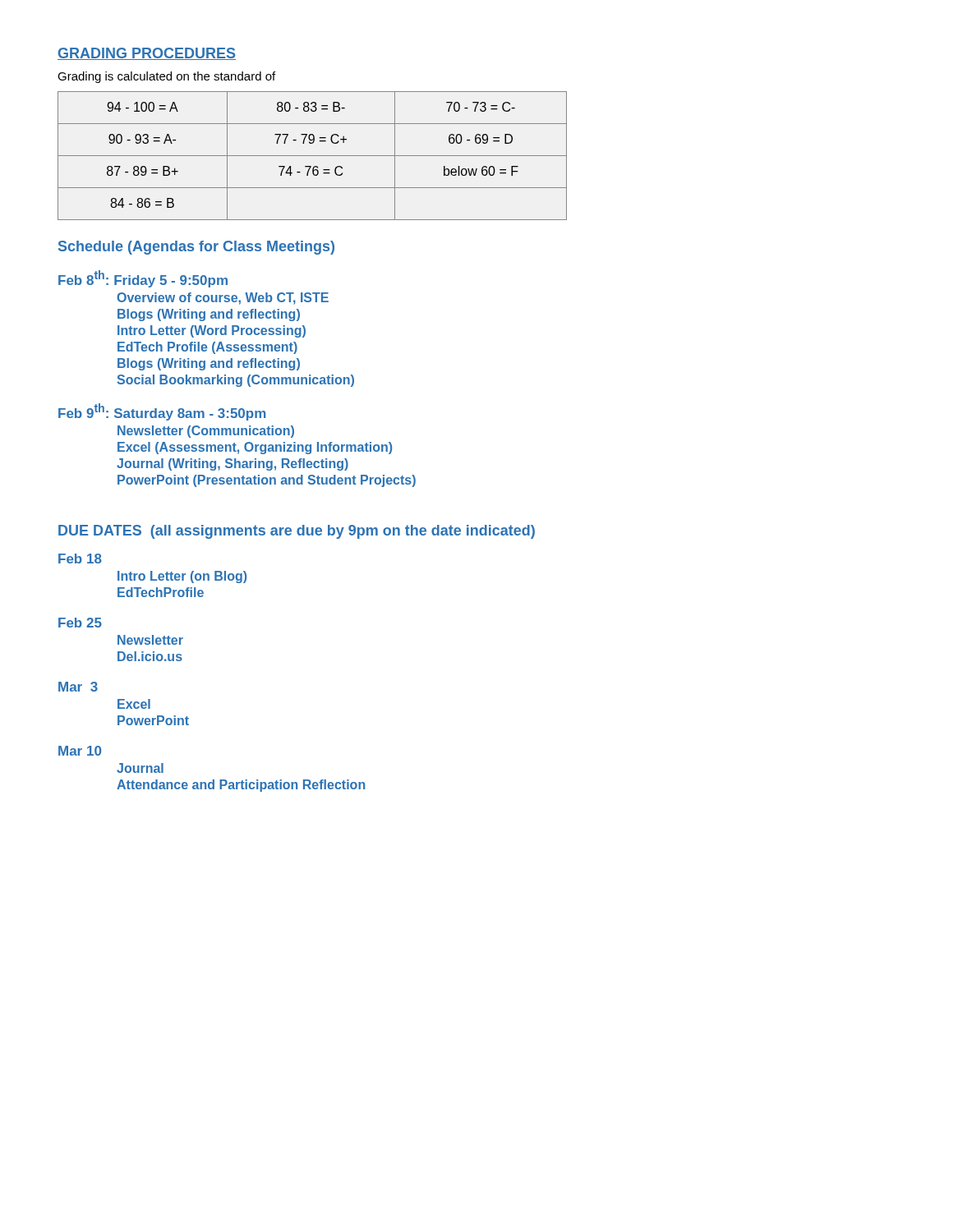The height and width of the screenshot is (1232, 953).
Task: Find the element starting "Feb 25"
Action: (80, 623)
